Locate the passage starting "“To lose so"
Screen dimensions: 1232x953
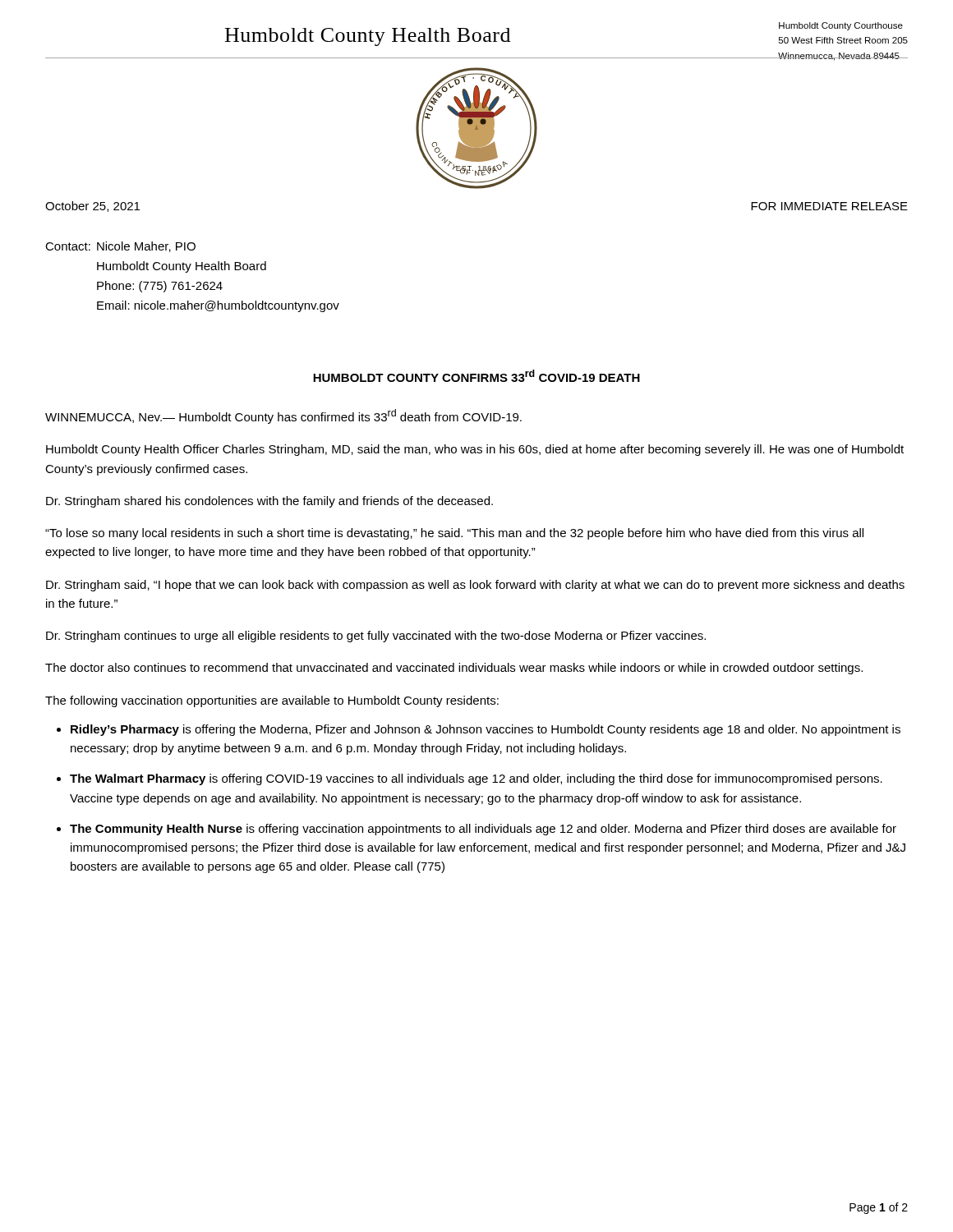pos(455,542)
